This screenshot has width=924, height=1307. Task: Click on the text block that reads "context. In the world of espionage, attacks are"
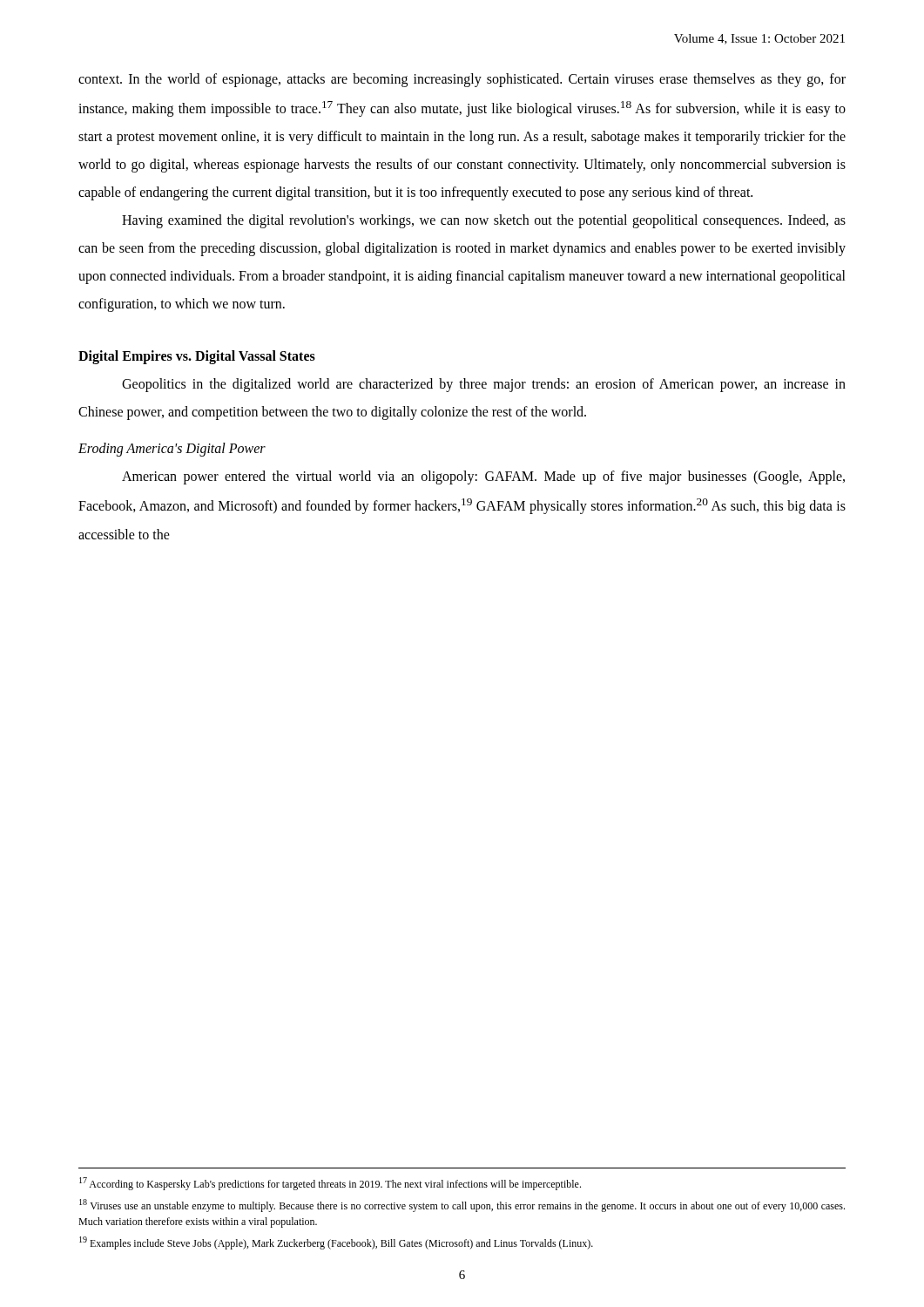[462, 136]
